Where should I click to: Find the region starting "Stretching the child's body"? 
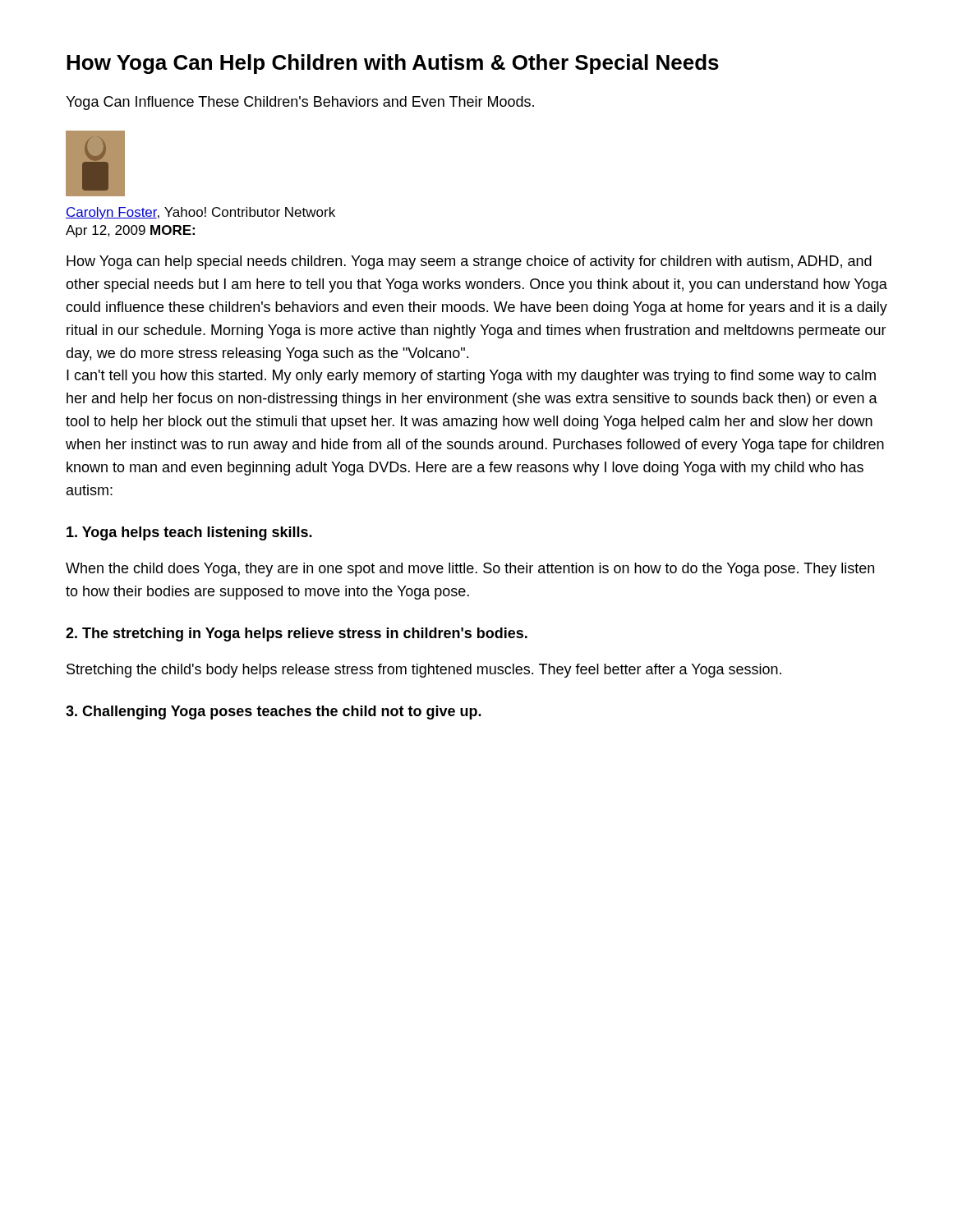coord(424,669)
